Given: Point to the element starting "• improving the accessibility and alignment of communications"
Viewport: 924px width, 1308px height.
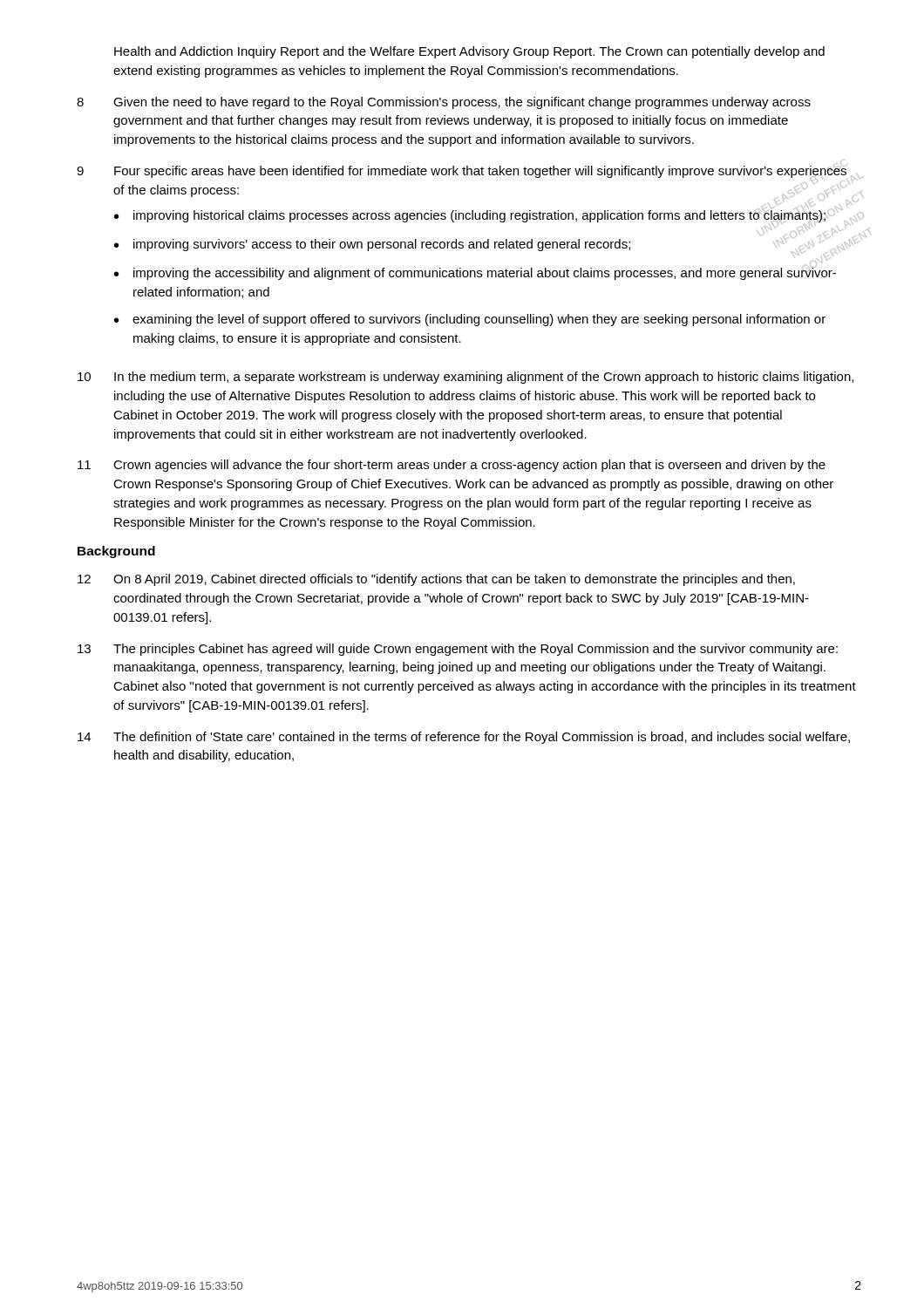Looking at the screenshot, I should [487, 283].
